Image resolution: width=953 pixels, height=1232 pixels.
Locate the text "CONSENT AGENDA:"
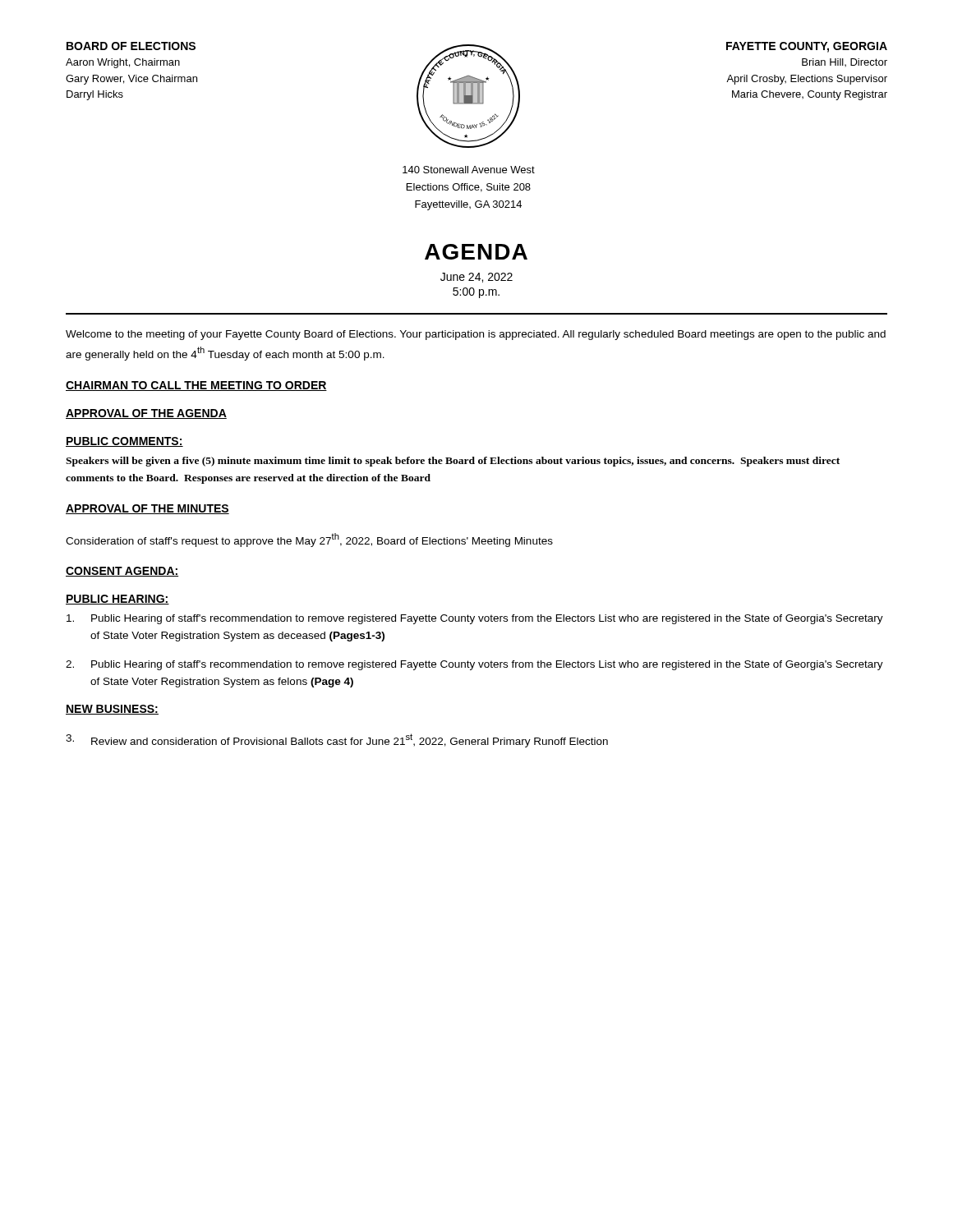pyautogui.click(x=122, y=571)
